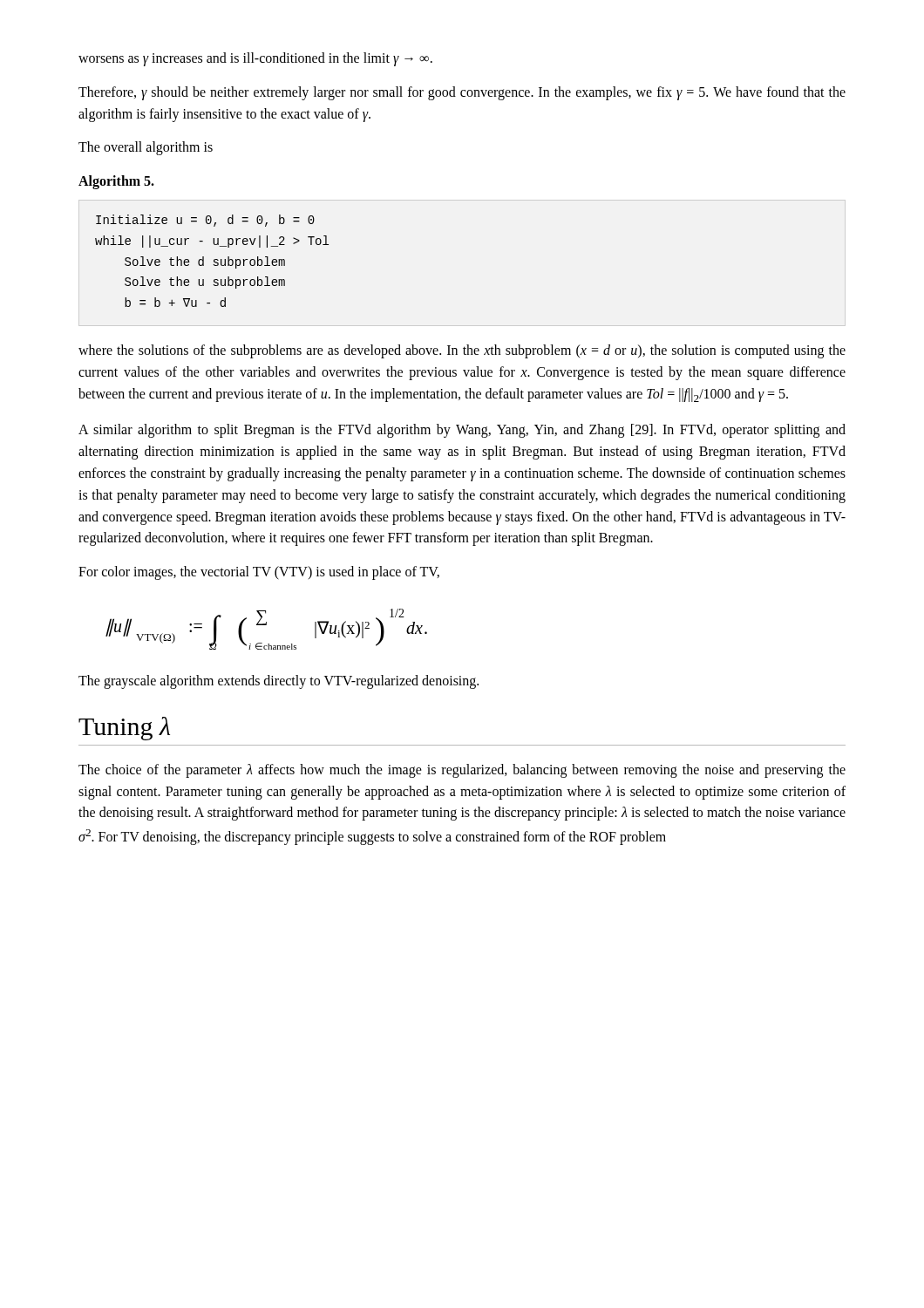924x1308 pixels.
Task: Point to the block beginning "Therefore, γ should be neither extremely larger"
Action: [x=462, y=103]
